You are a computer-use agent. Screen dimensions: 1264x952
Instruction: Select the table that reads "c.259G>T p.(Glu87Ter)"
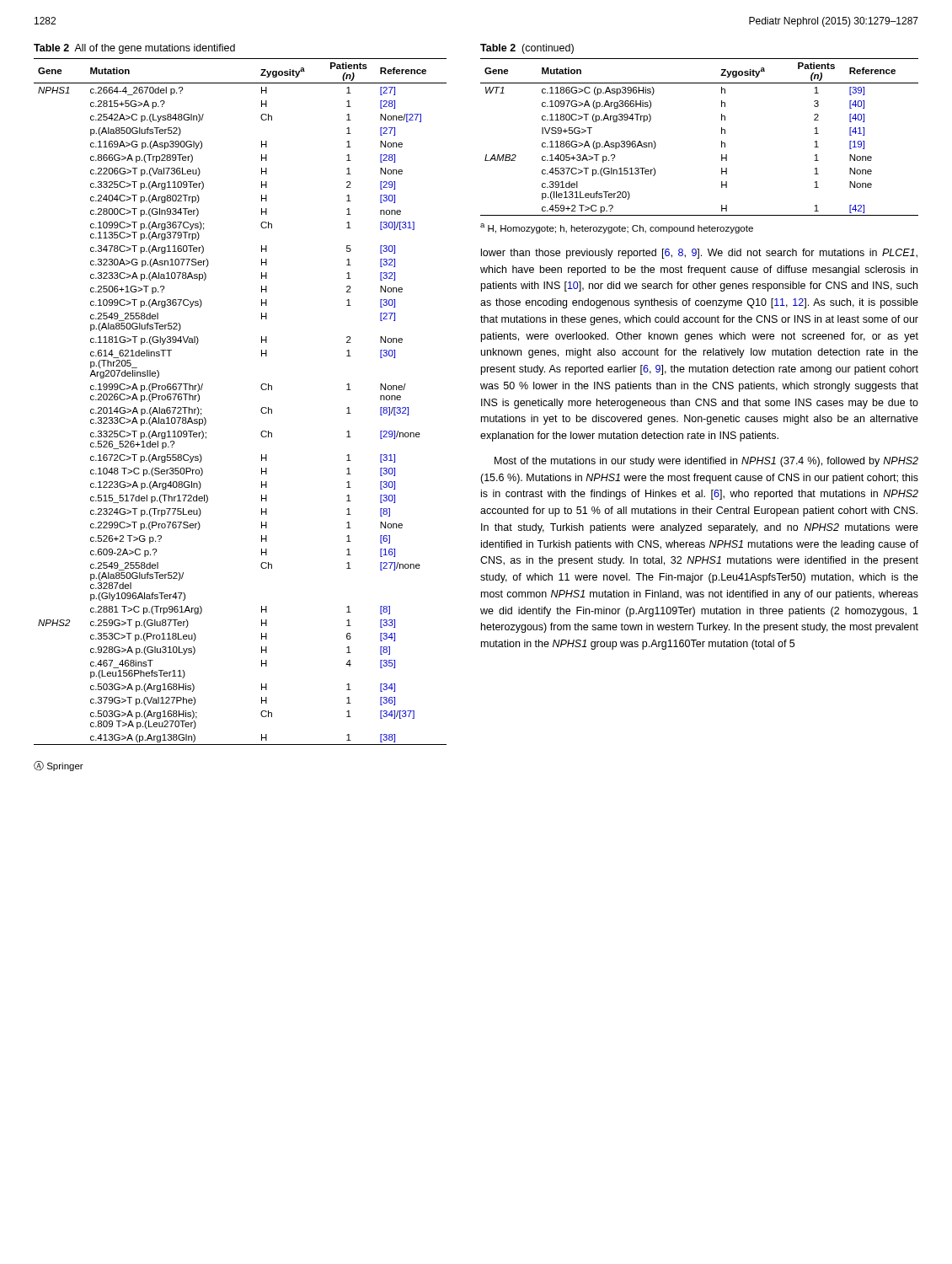(240, 393)
